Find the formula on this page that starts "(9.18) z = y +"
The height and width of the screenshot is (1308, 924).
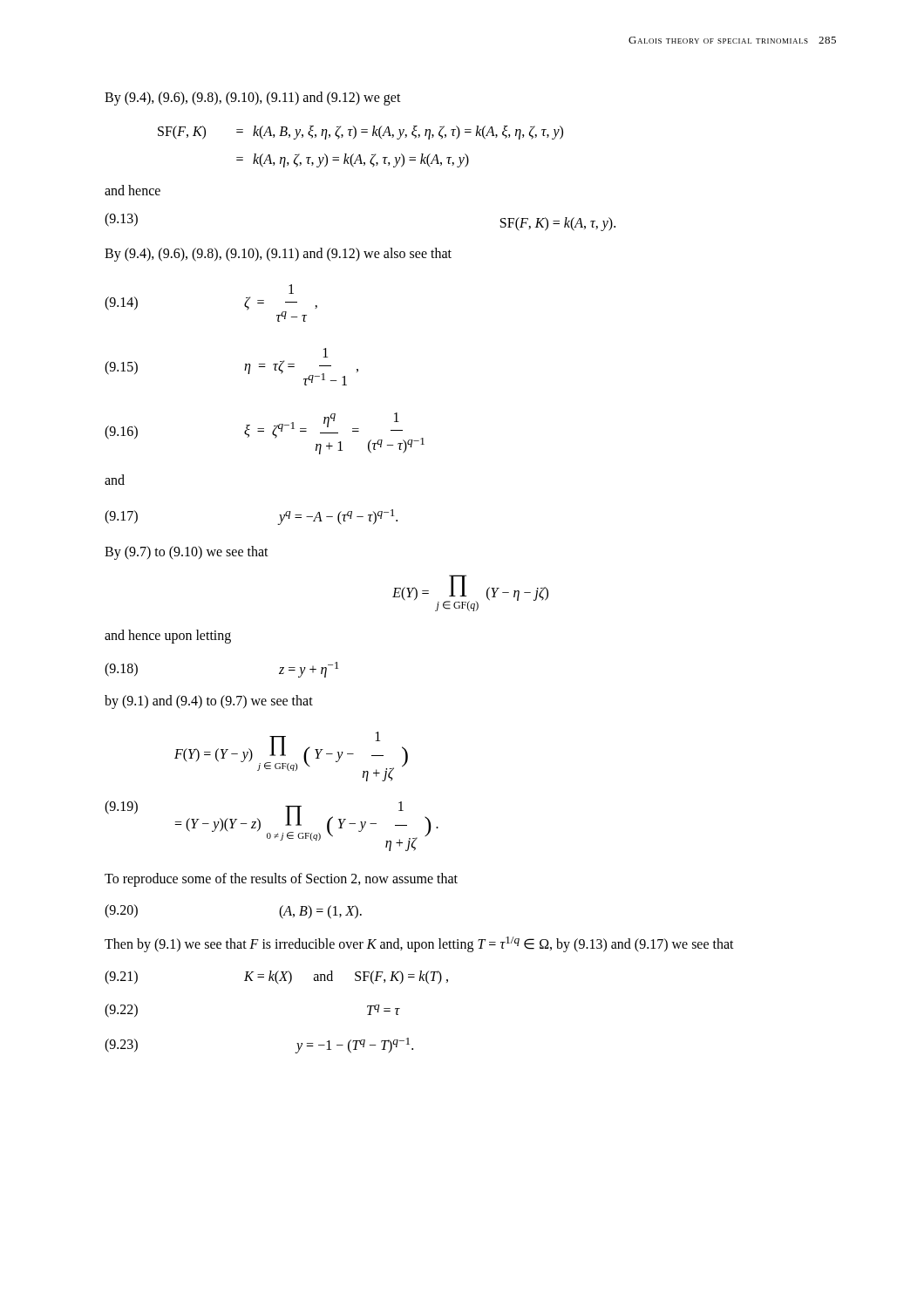[x=123, y=669]
